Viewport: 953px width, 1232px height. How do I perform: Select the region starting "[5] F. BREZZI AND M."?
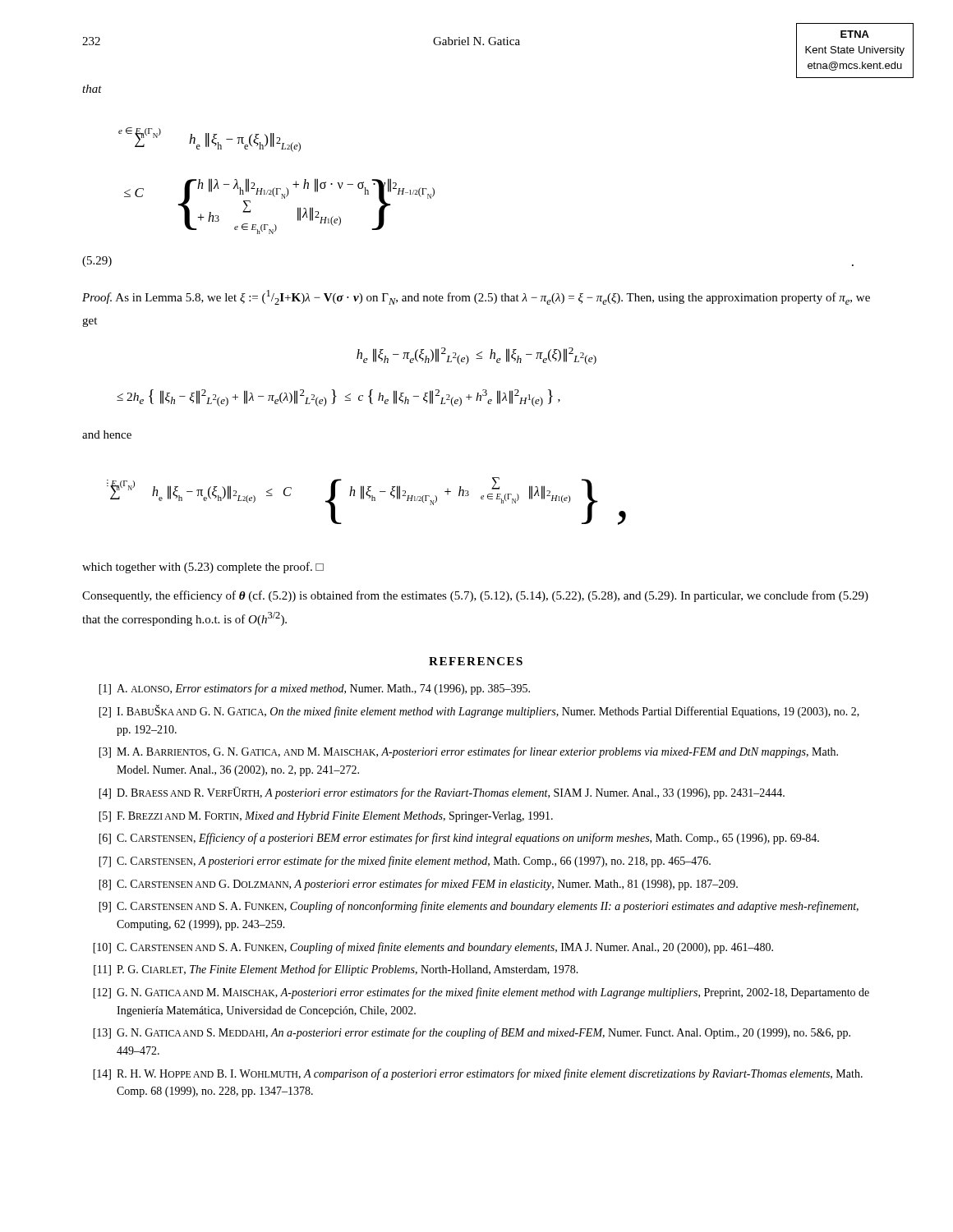coord(476,816)
